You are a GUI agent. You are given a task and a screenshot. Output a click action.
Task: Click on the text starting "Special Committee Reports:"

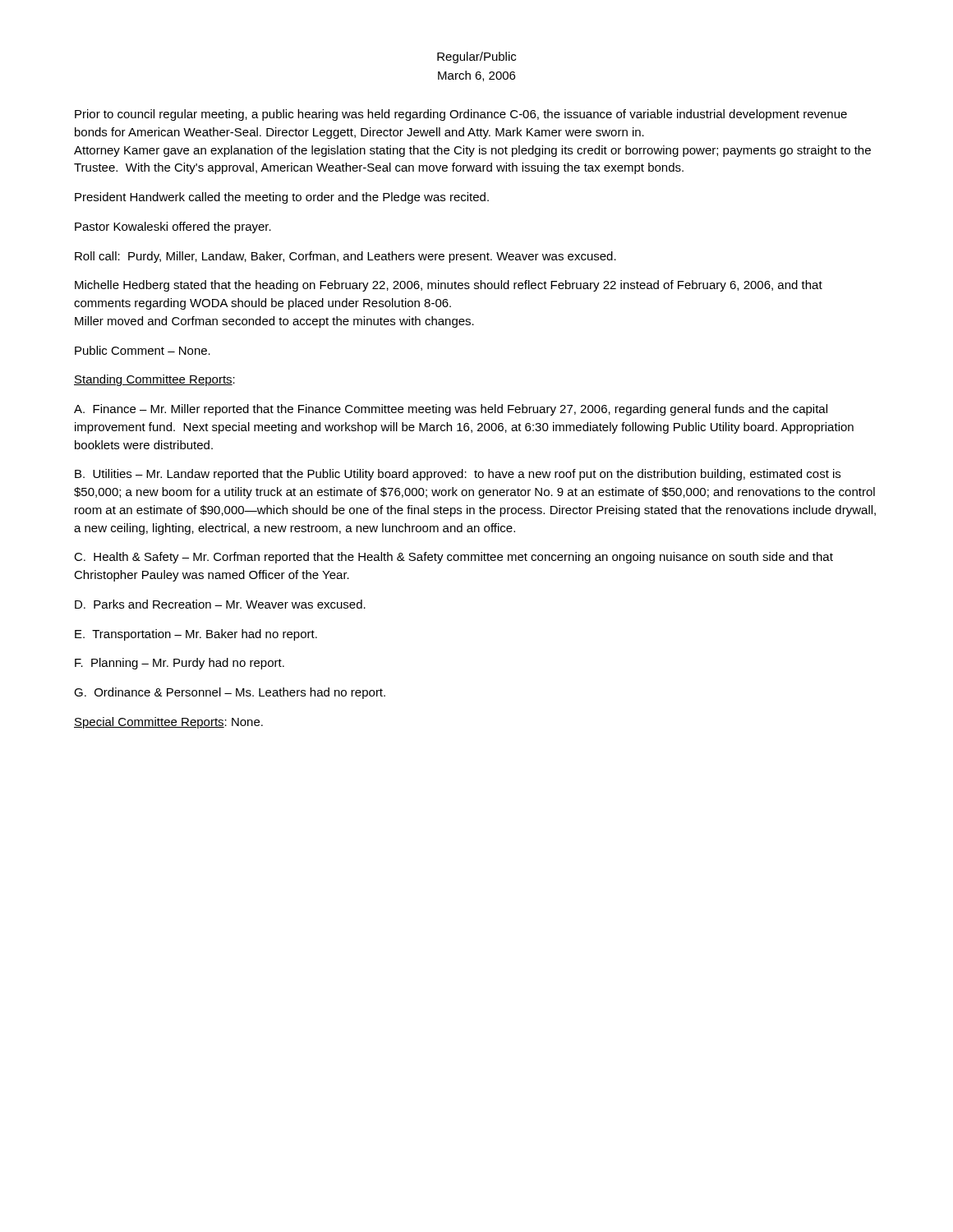point(169,721)
